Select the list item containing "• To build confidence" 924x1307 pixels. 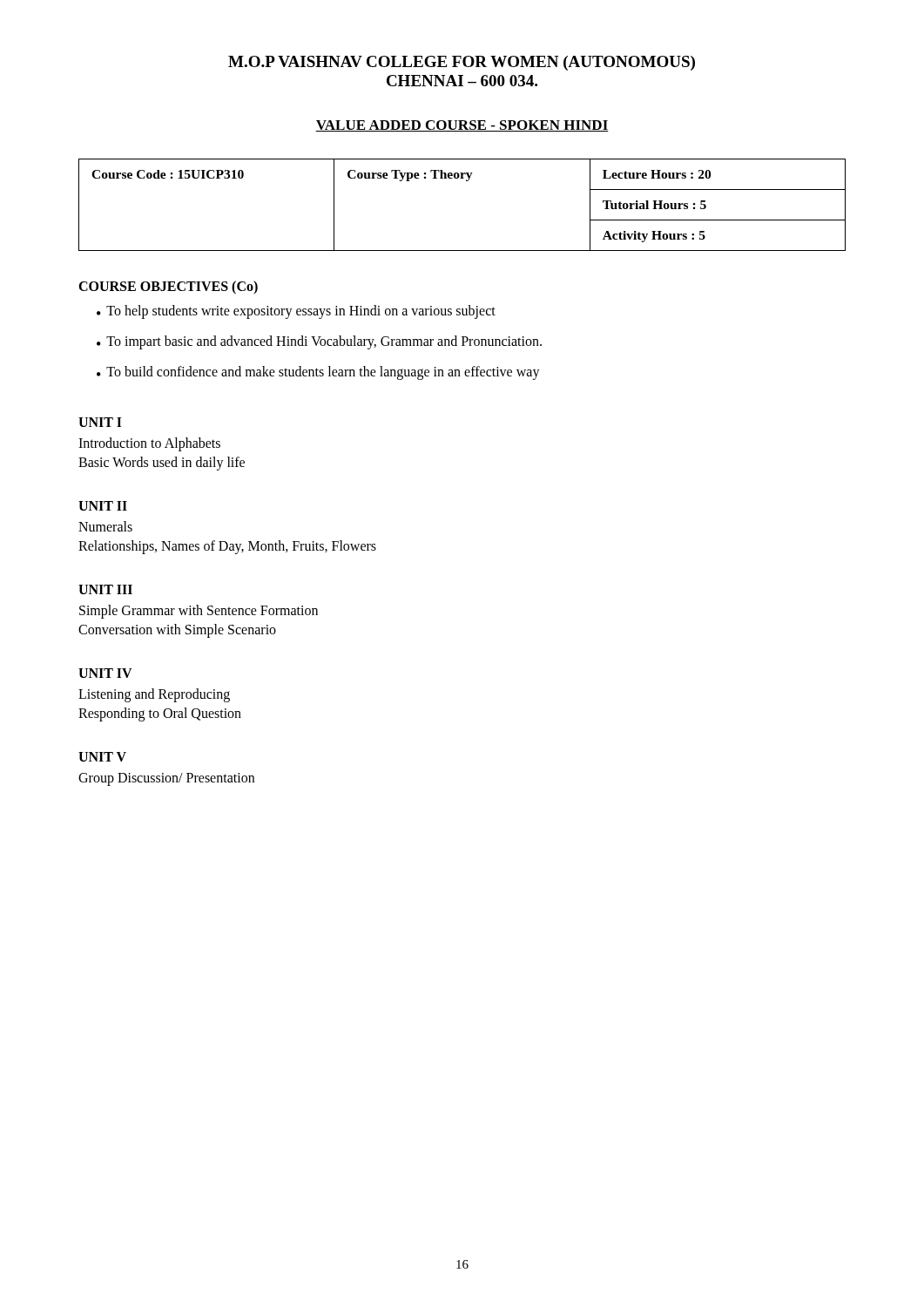pyautogui.click(x=318, y=376)
